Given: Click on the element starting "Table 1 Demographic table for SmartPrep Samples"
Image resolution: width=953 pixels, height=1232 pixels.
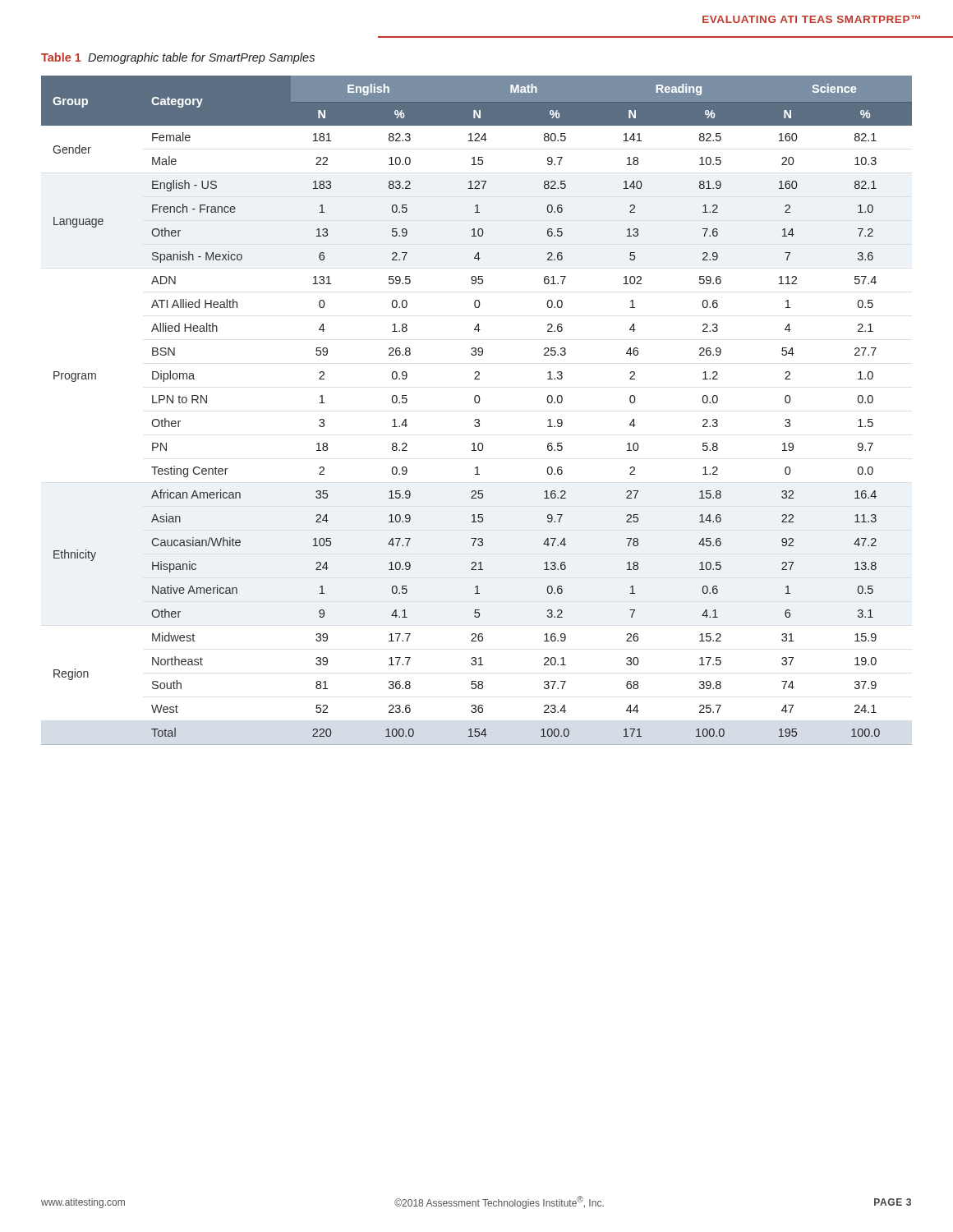Looking at the screenshot, I should point(178,57).
